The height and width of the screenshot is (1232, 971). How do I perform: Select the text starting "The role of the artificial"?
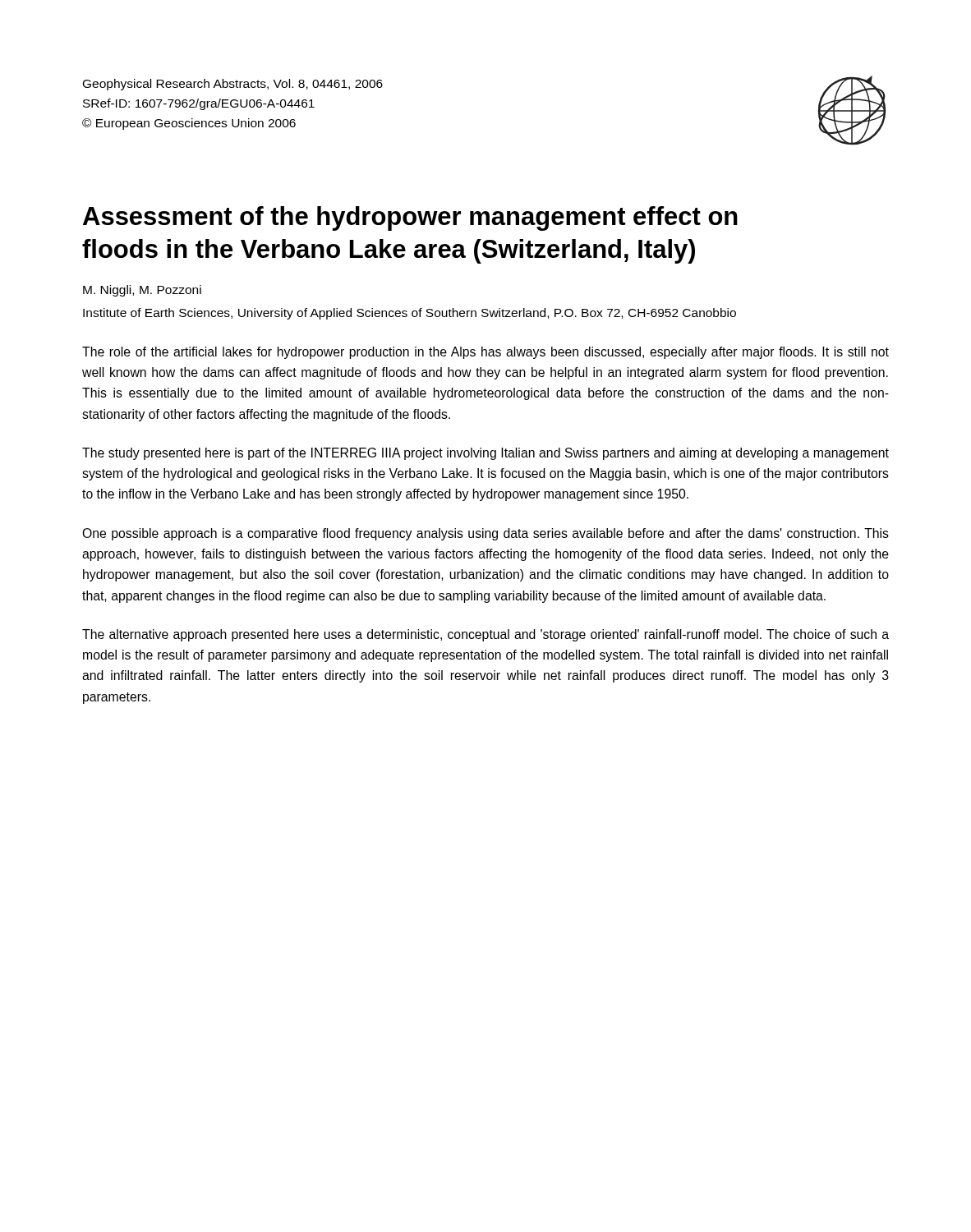(486, 383)
